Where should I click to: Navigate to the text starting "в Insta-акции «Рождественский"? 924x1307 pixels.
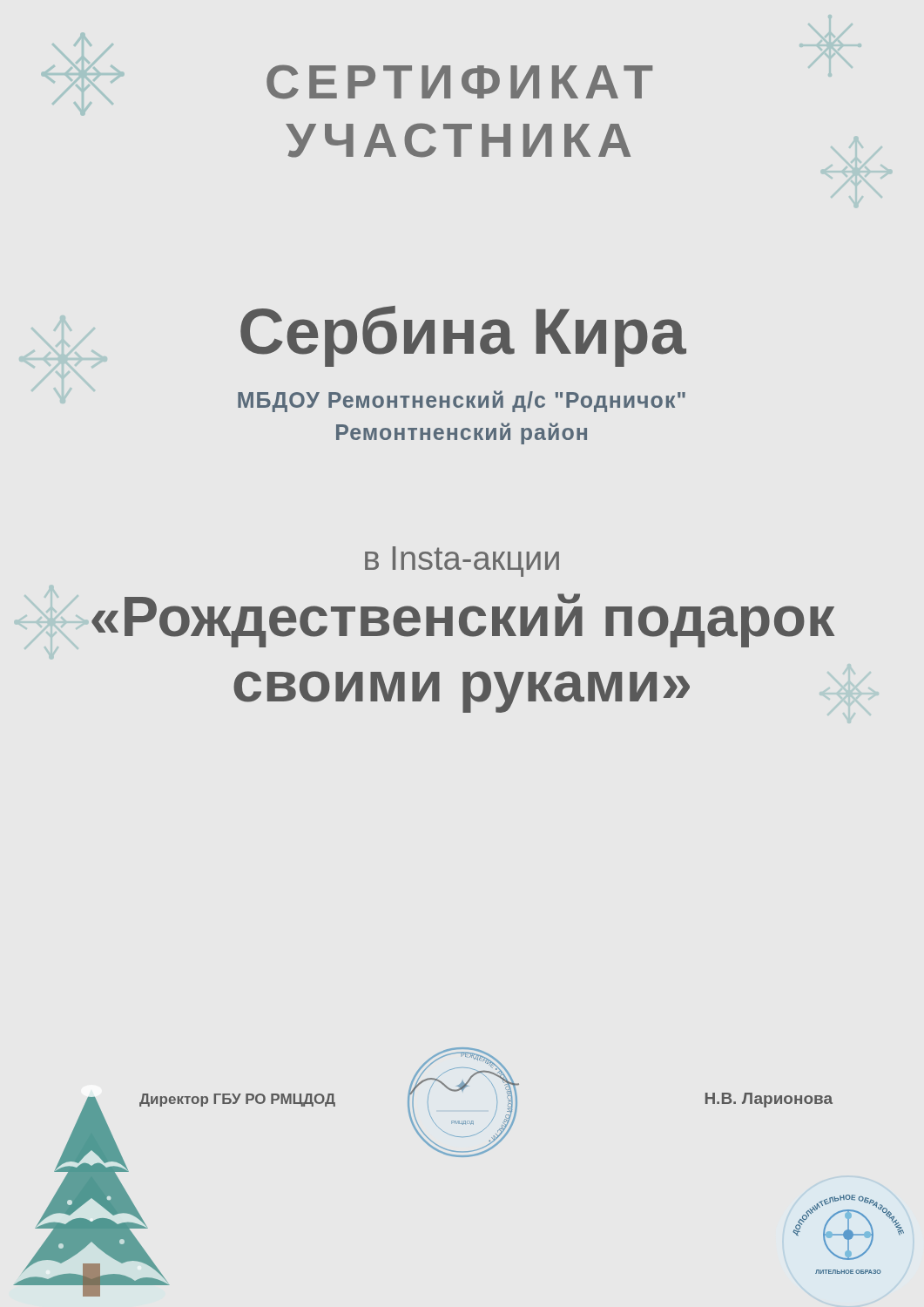click(462, 628)
